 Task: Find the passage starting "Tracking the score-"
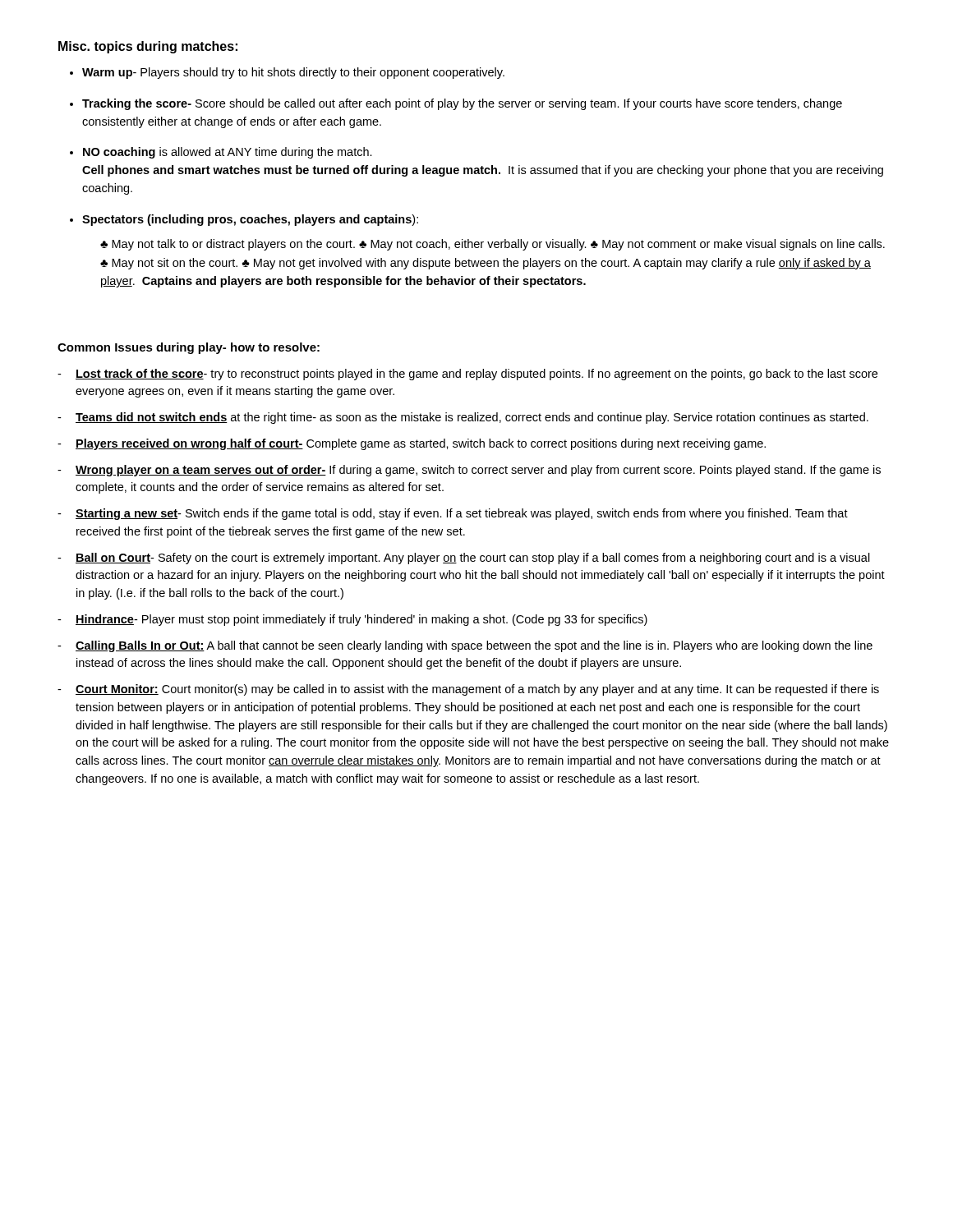pos(489,113)
